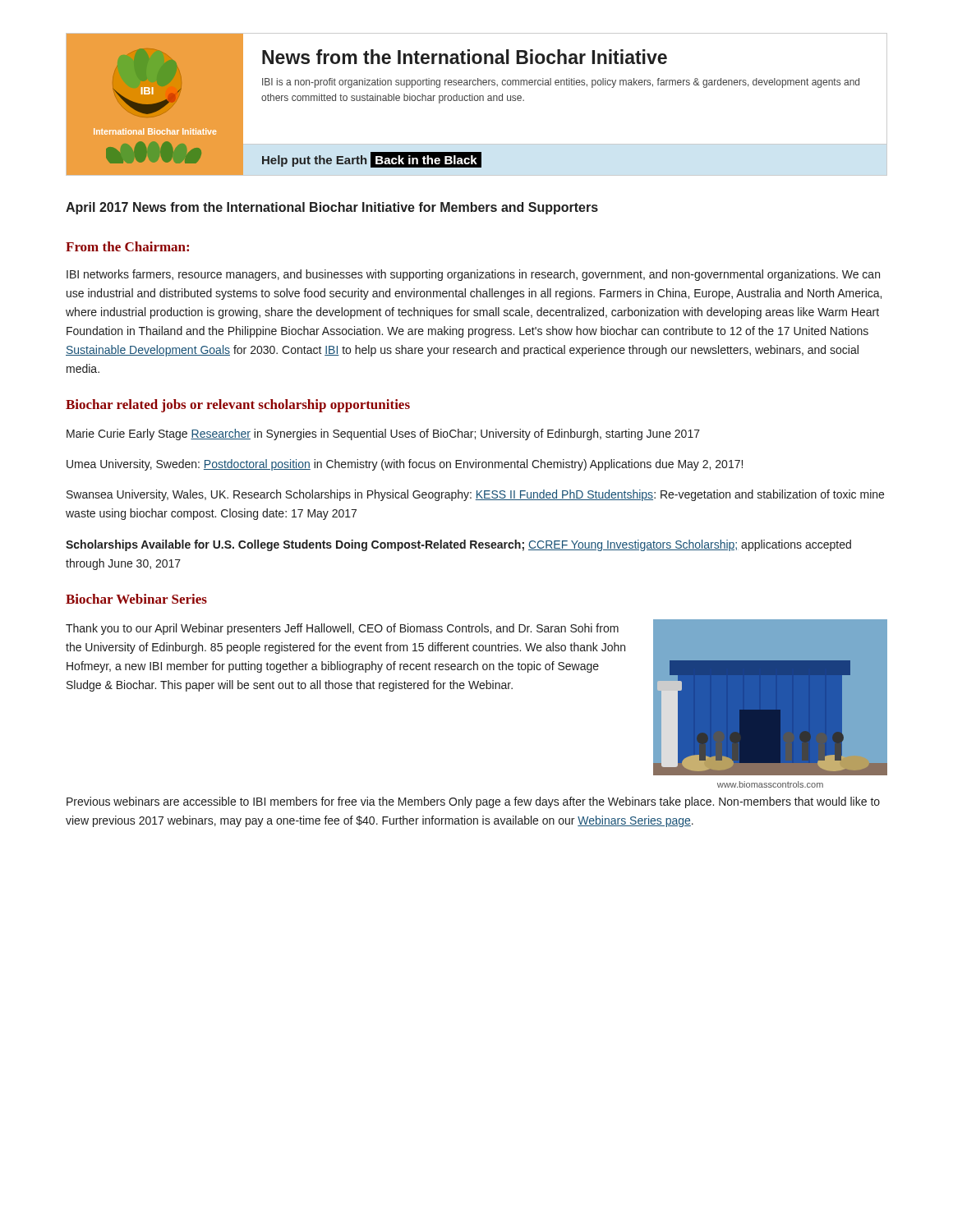
Task: Locate the section header with the text "Biochar related jobs"
Action: pos(238,405)
